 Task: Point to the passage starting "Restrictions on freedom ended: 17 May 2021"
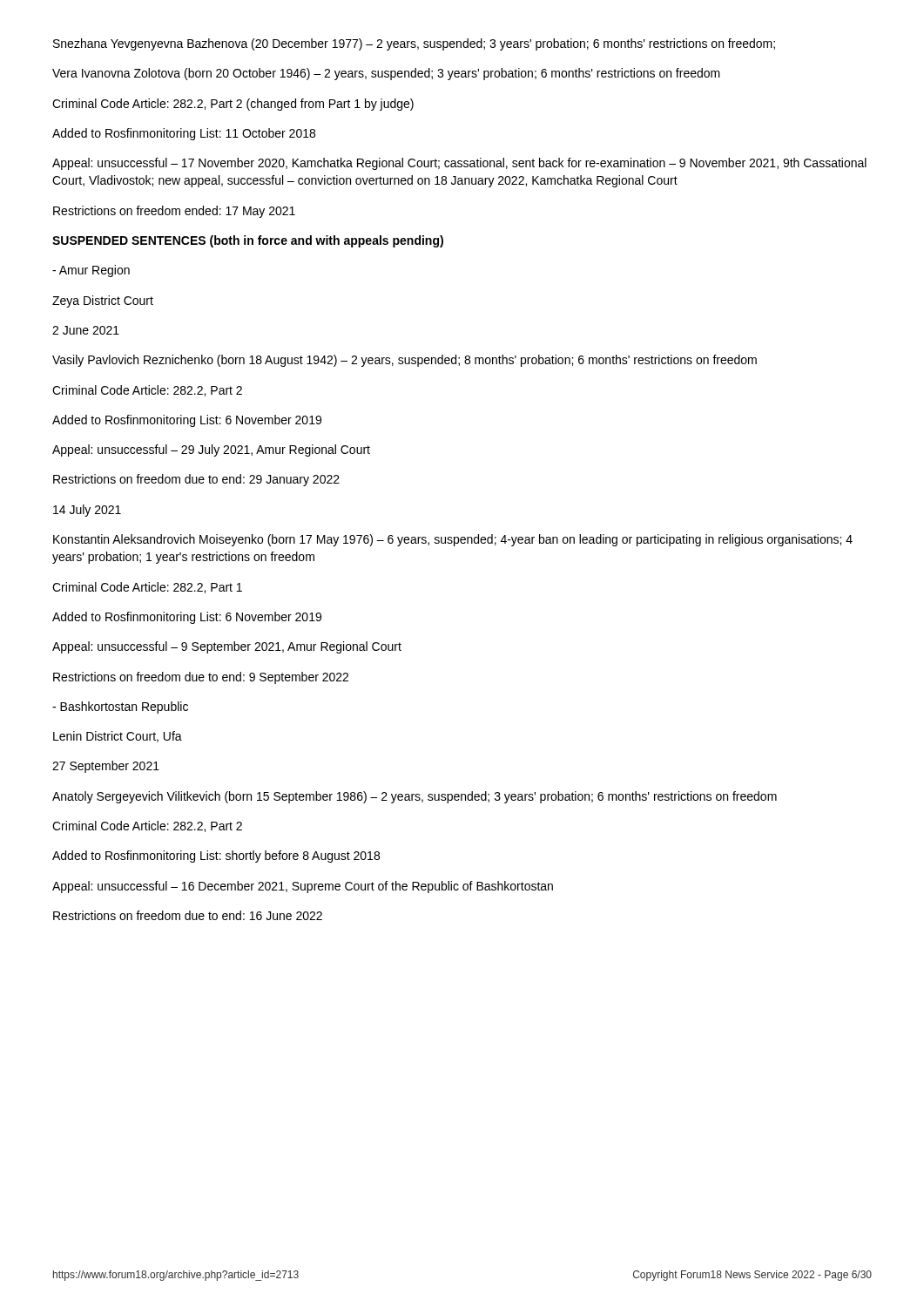coord(174,211)
